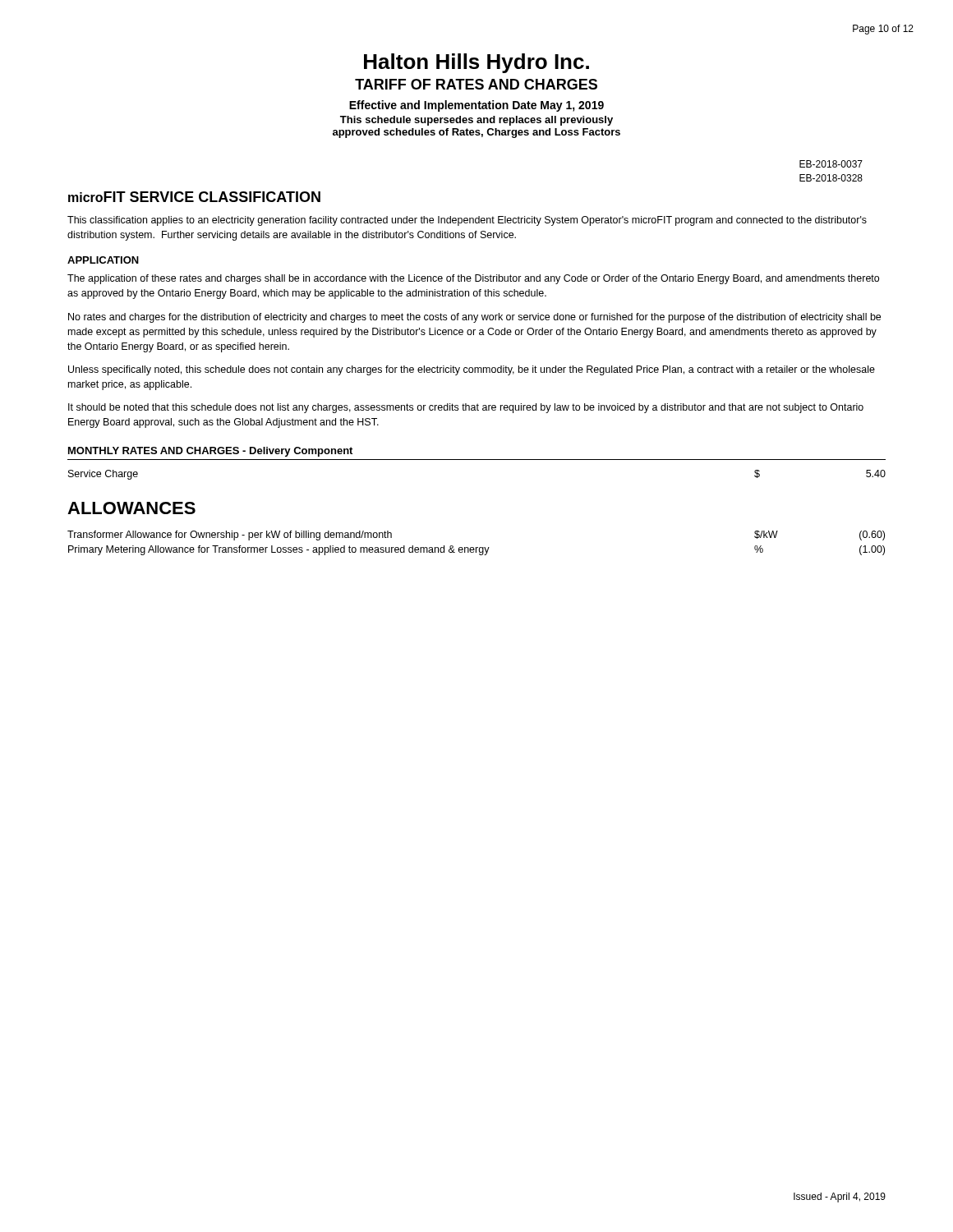This screenshot has width=953, height=1232.
Task: Click on the region starting "MONTHLY RATES AND CHARGES - Delivery Component"
Action: click(x=210, y=451)
